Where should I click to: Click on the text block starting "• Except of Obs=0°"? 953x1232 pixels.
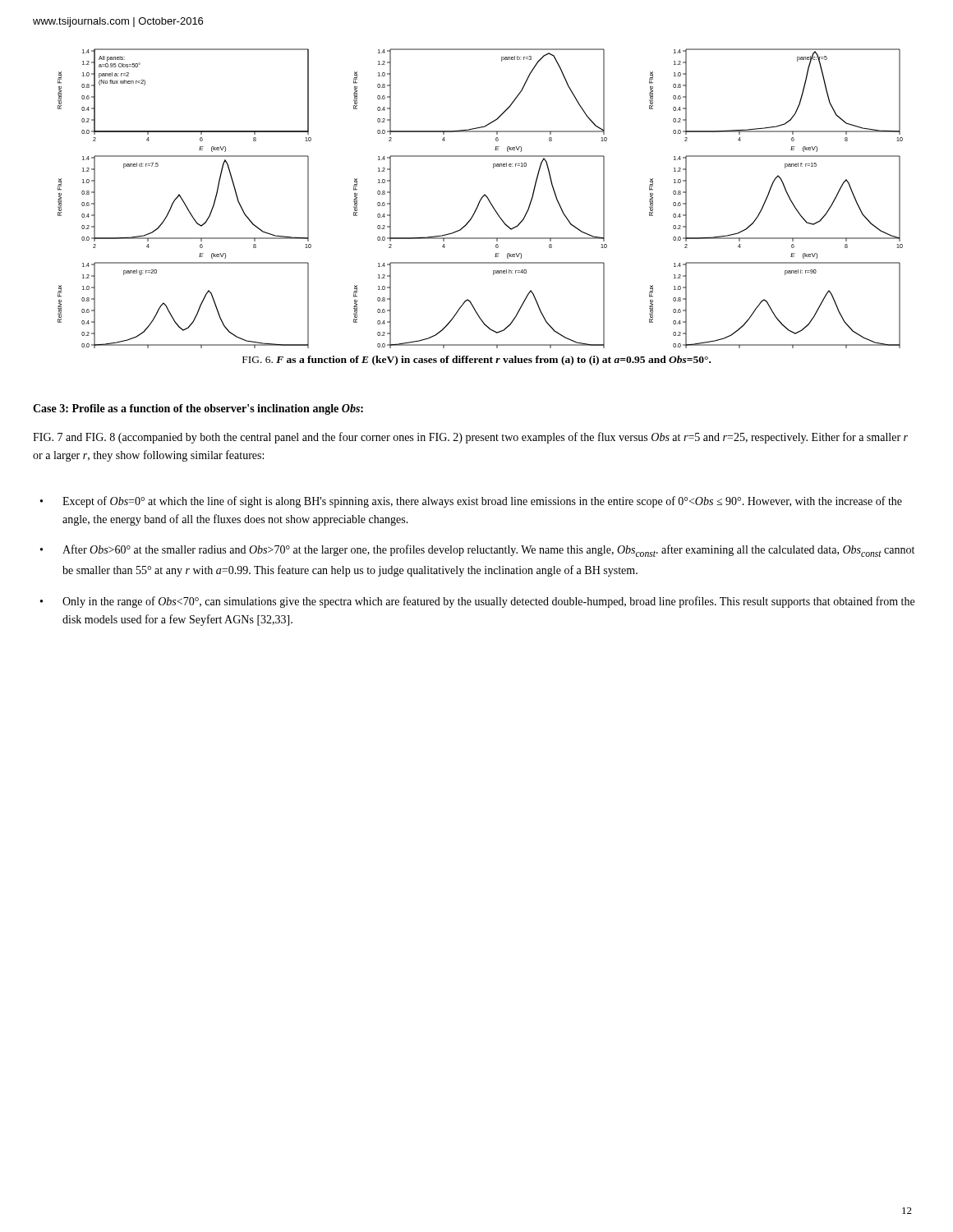point(476,511)
